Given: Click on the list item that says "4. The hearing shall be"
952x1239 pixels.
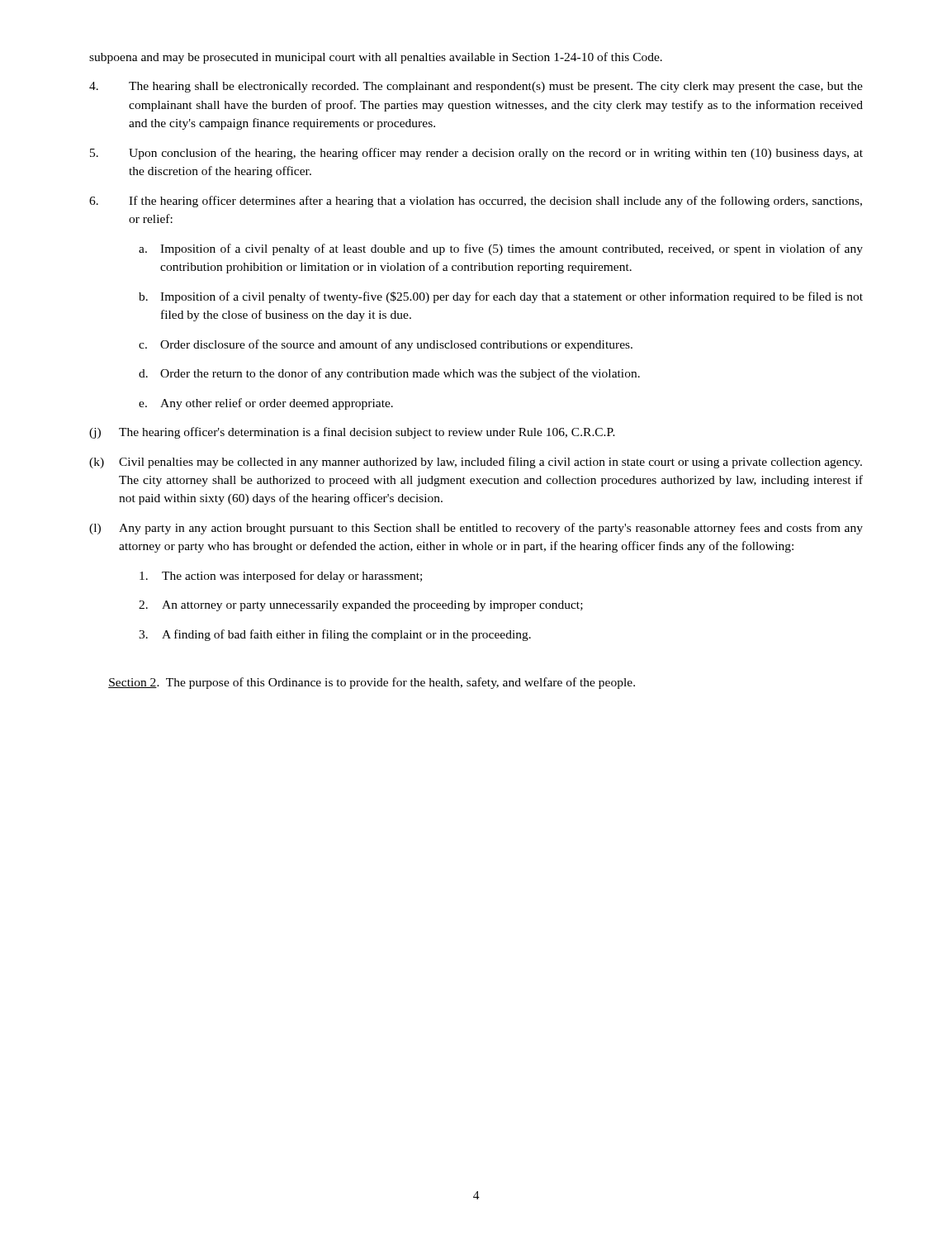Looking at the screenshot, I should point(476,105).
